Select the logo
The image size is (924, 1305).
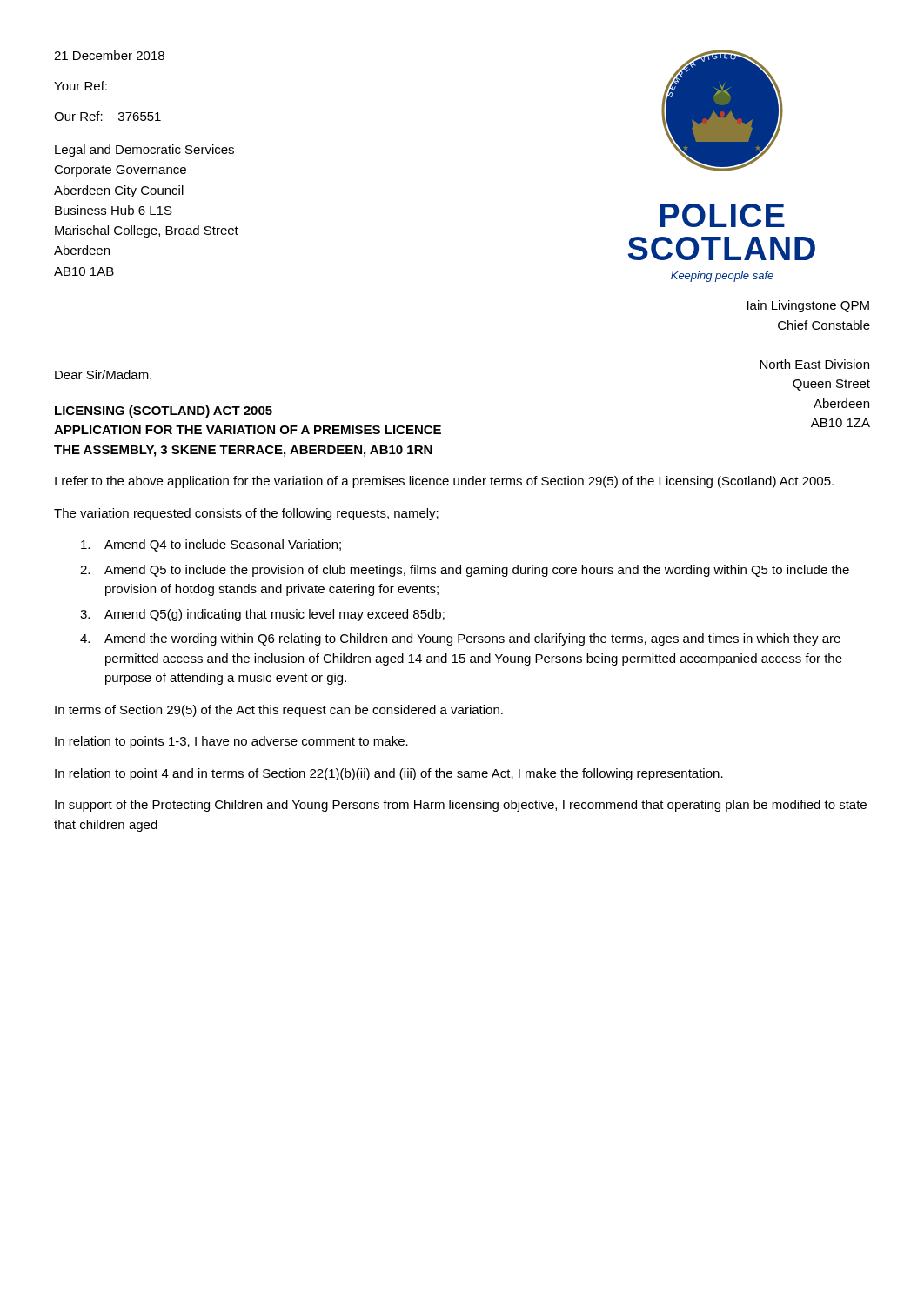(722, 165)
